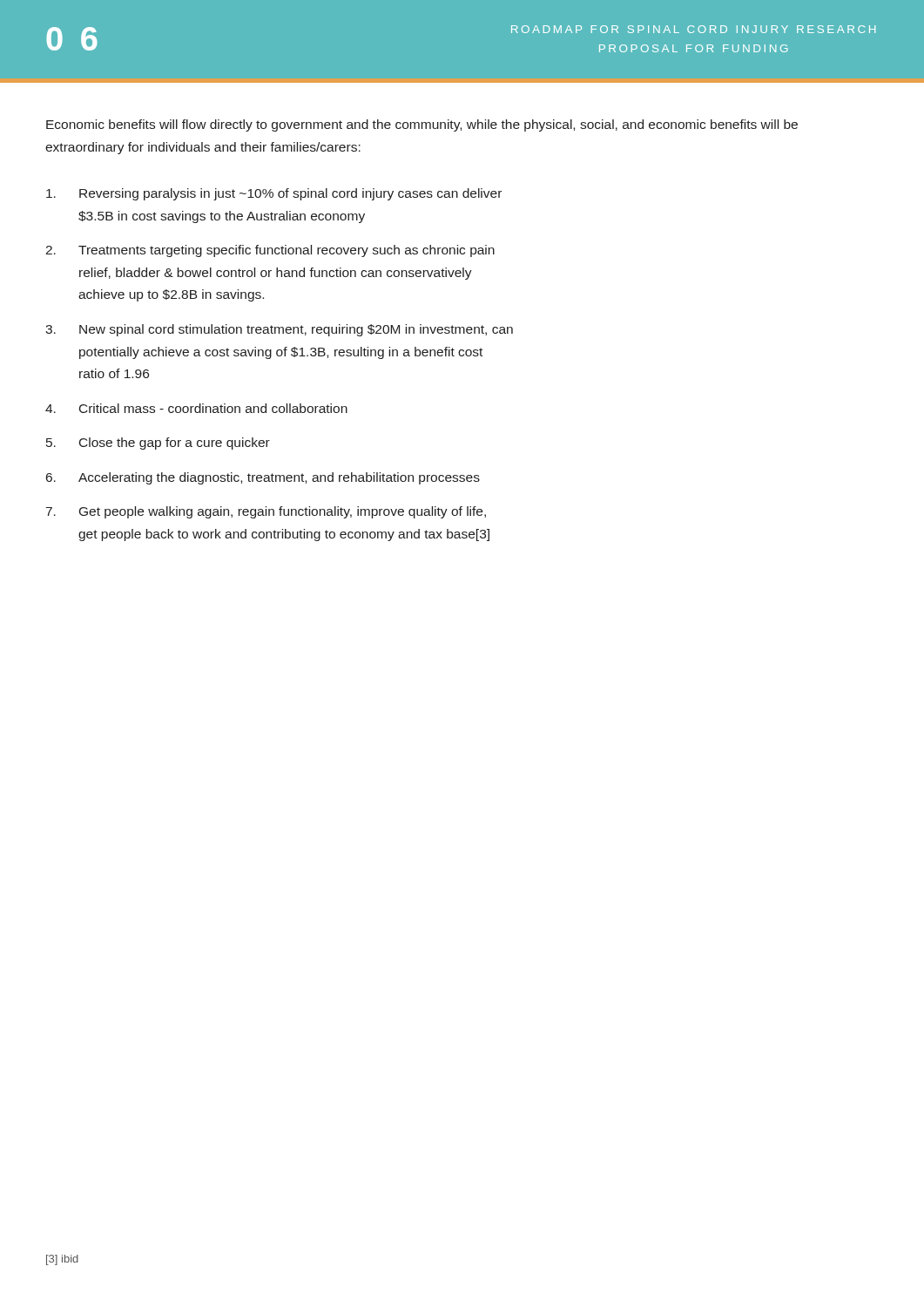Select the footnote with the text "[3] ibid"
924x1307 pixels.
tap(62, 1259)
